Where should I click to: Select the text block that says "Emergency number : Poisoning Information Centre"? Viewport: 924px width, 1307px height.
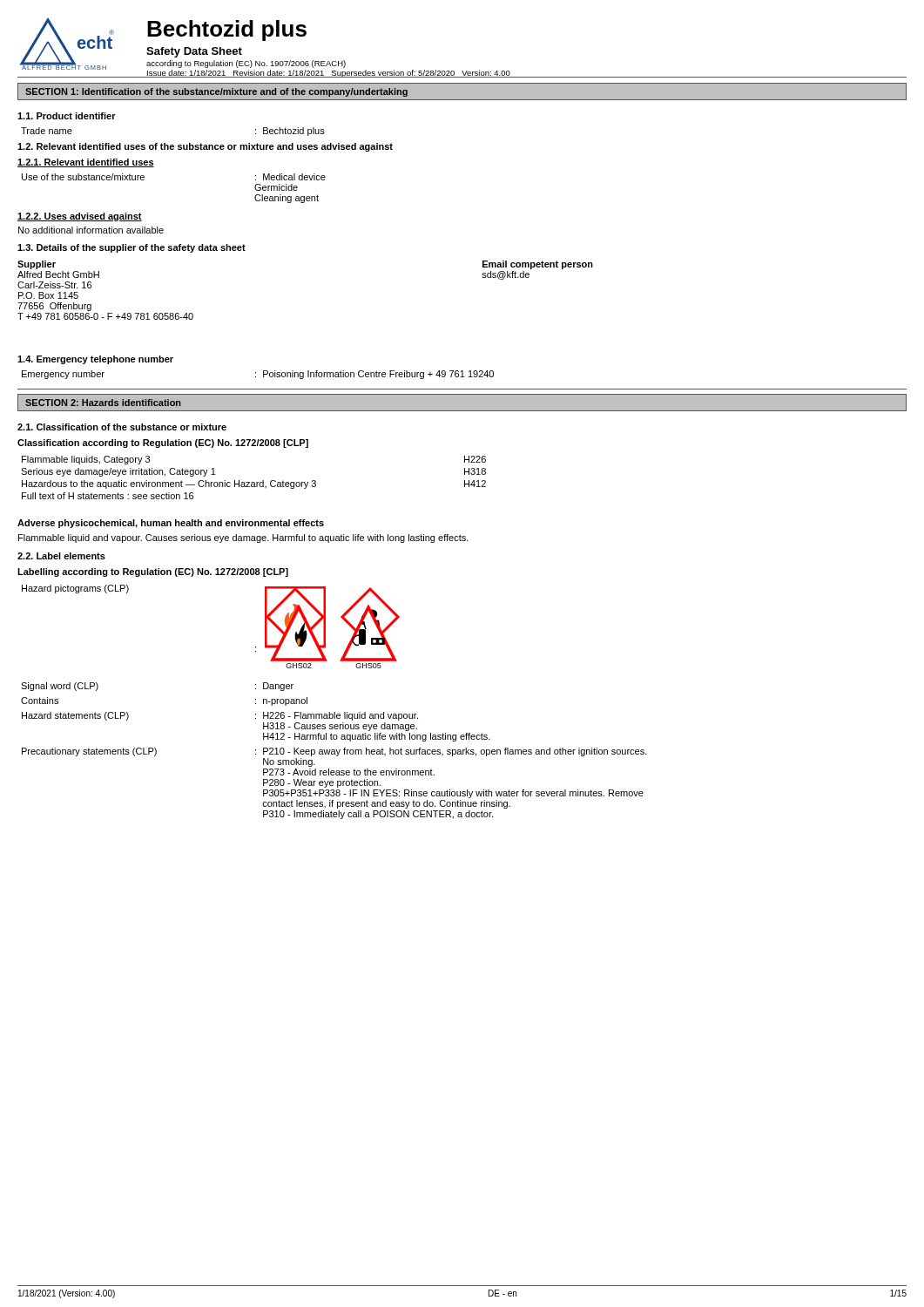click(x=462, y=374)
